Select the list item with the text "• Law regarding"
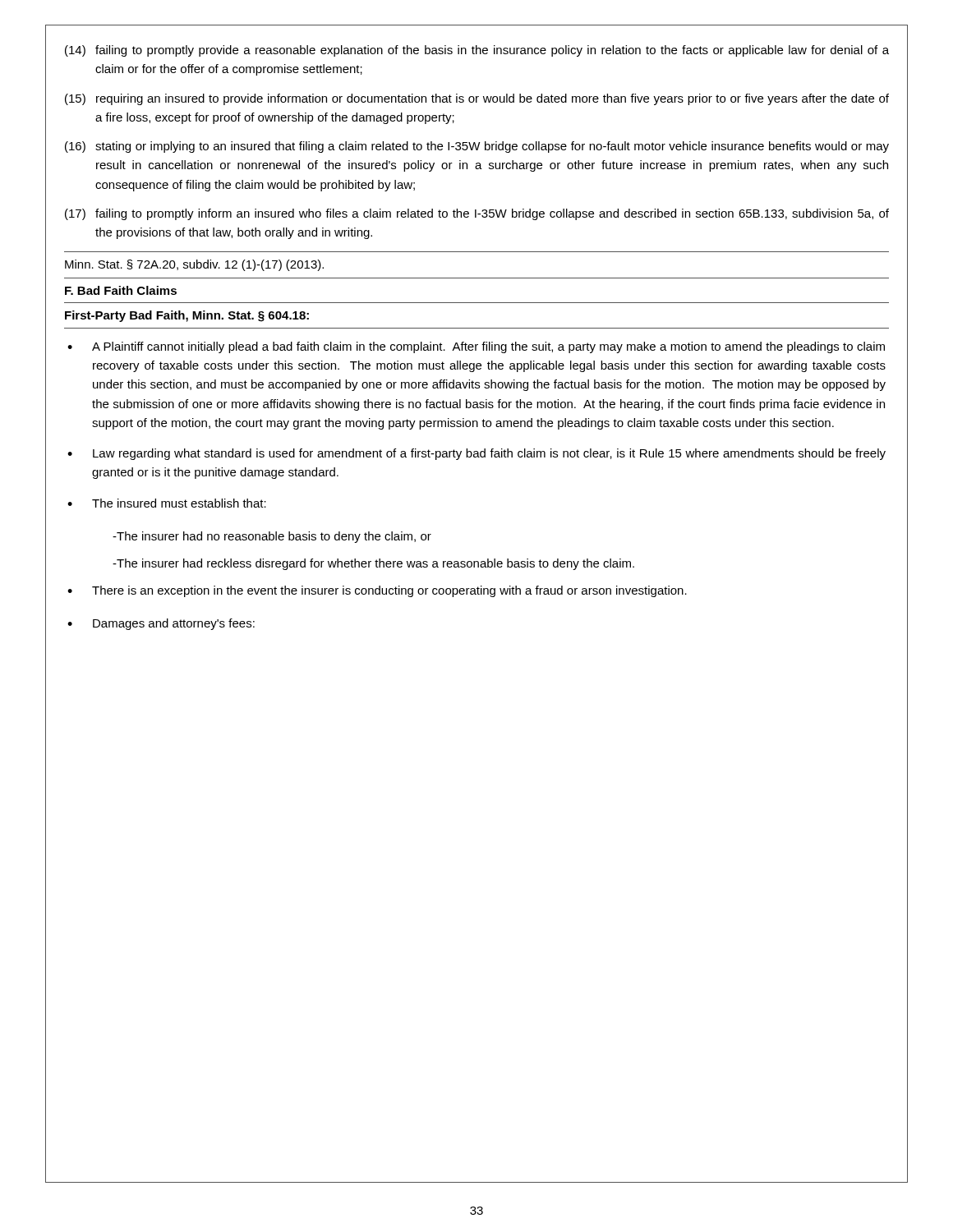Image resolution: width=953 pixels, height=1232 pixels. (x=476, y=463)
